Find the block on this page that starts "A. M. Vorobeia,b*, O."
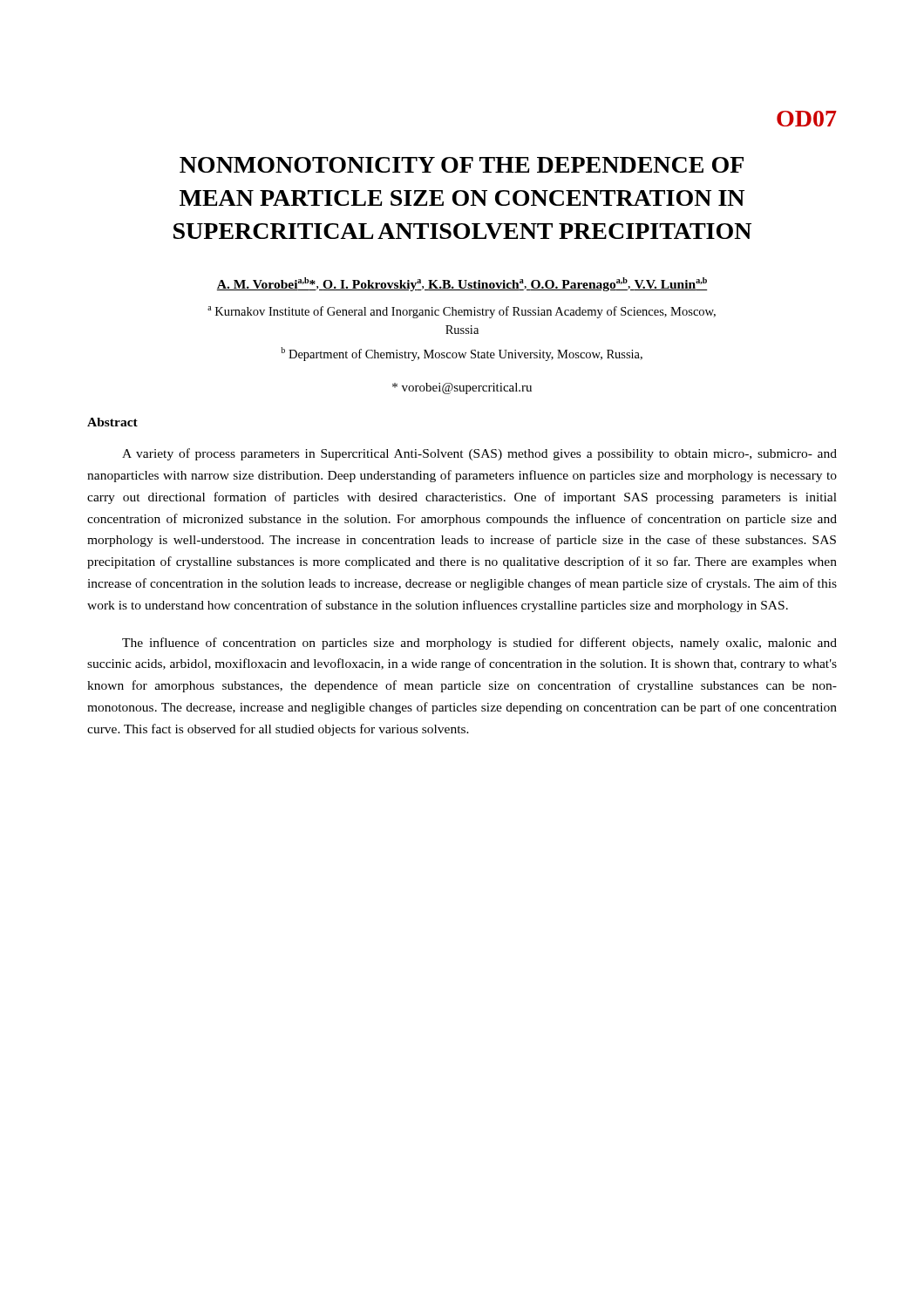Image resolution: width=924 pixels, height=1308 pixels. [462, 283]
